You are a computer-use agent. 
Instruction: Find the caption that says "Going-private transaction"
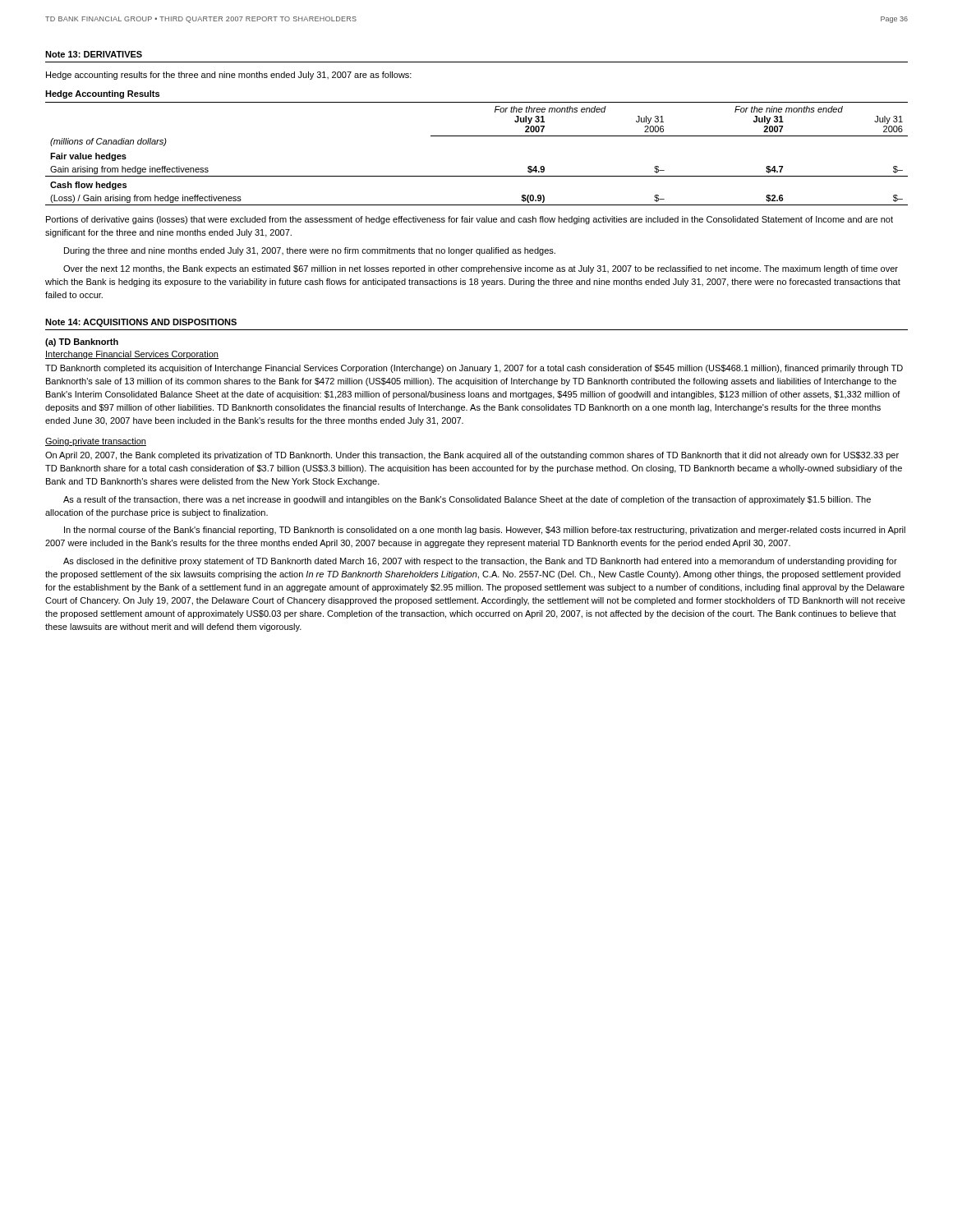[96, 441]
